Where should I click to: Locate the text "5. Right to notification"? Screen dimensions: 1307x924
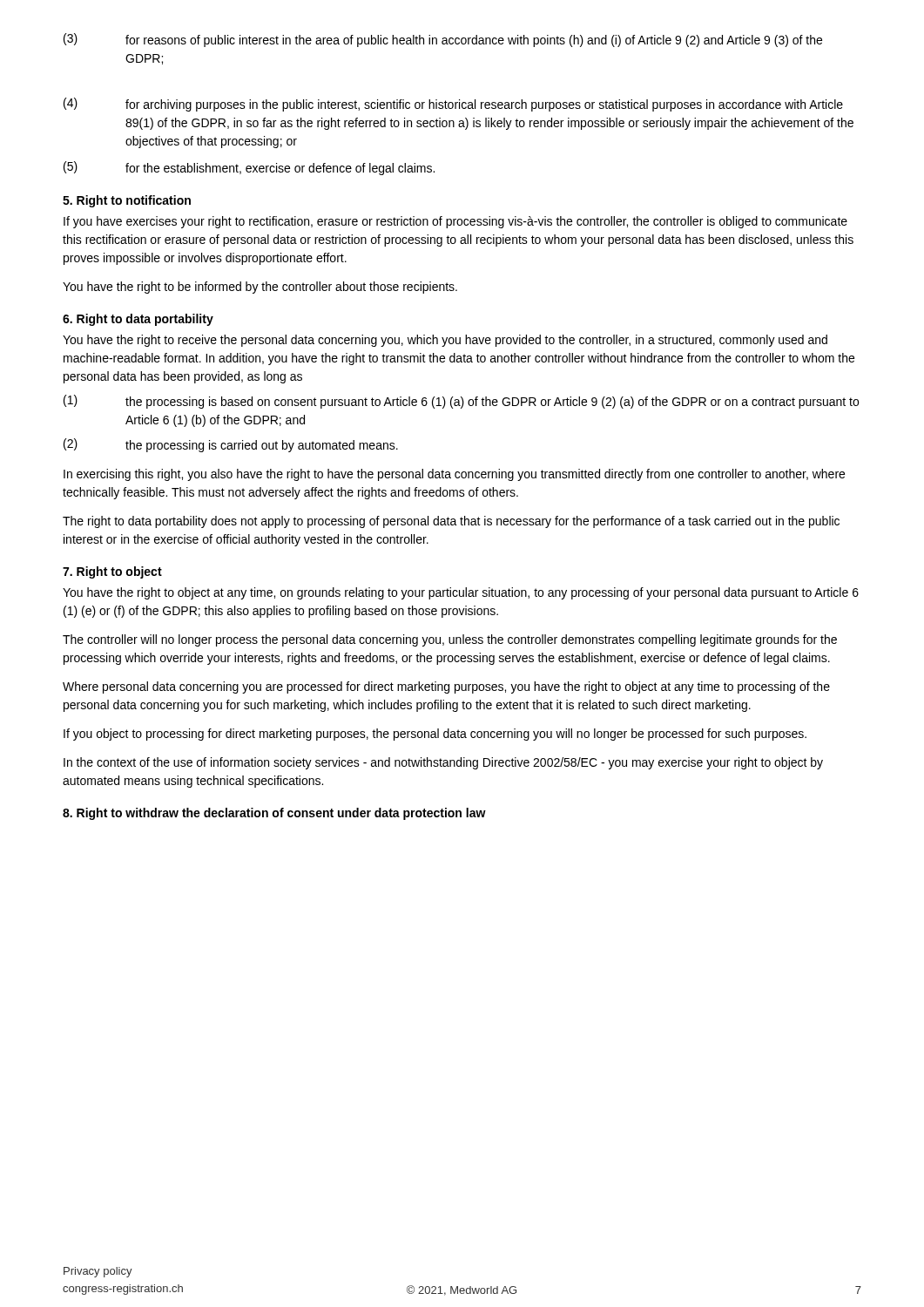[x=127, y=200]
